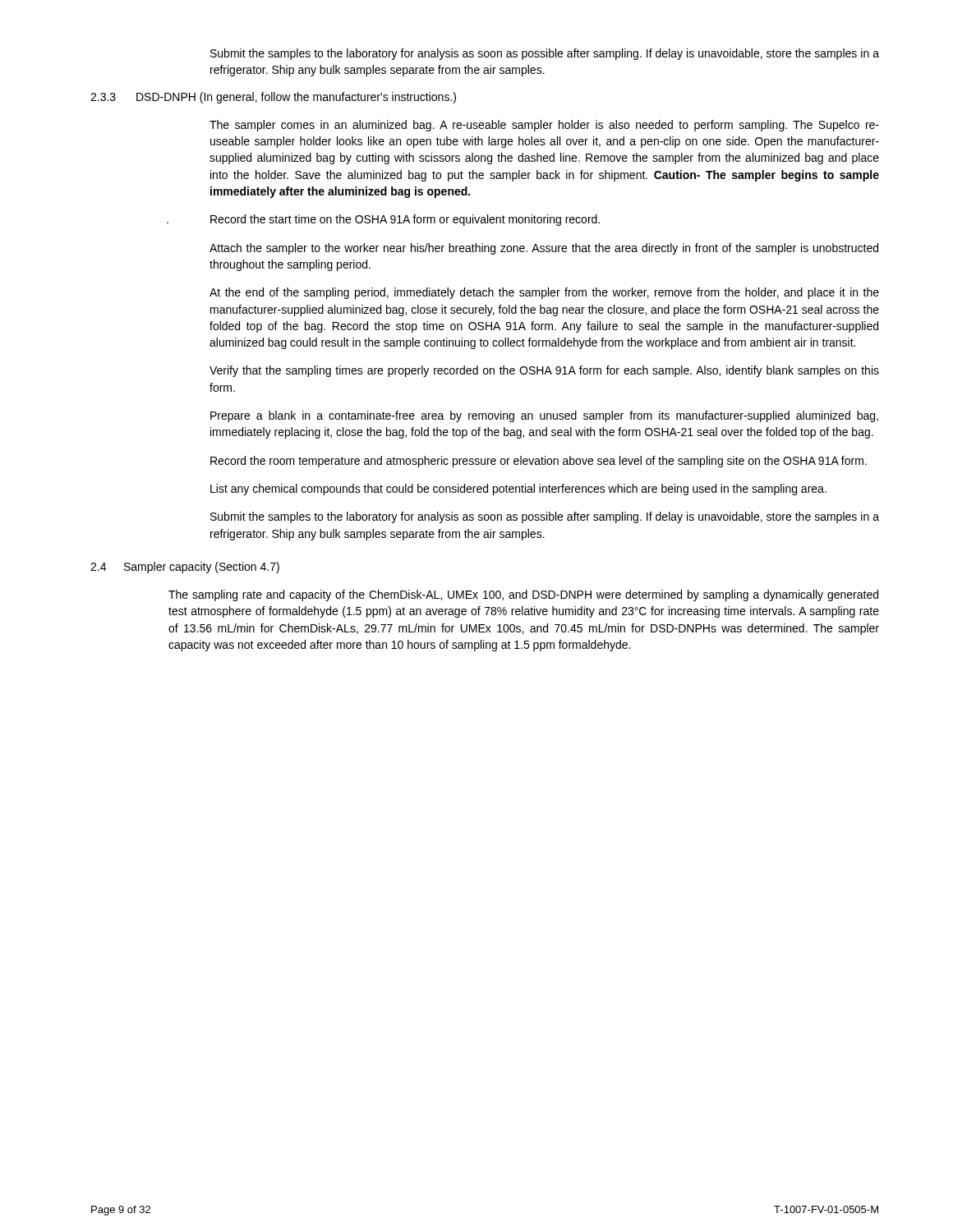Locate the section header with the text "2.3.3 DSD-DNPH (In general, follow the manufacturer's instructions.)"
The image size is (953, 1232).
click(273, 98)
